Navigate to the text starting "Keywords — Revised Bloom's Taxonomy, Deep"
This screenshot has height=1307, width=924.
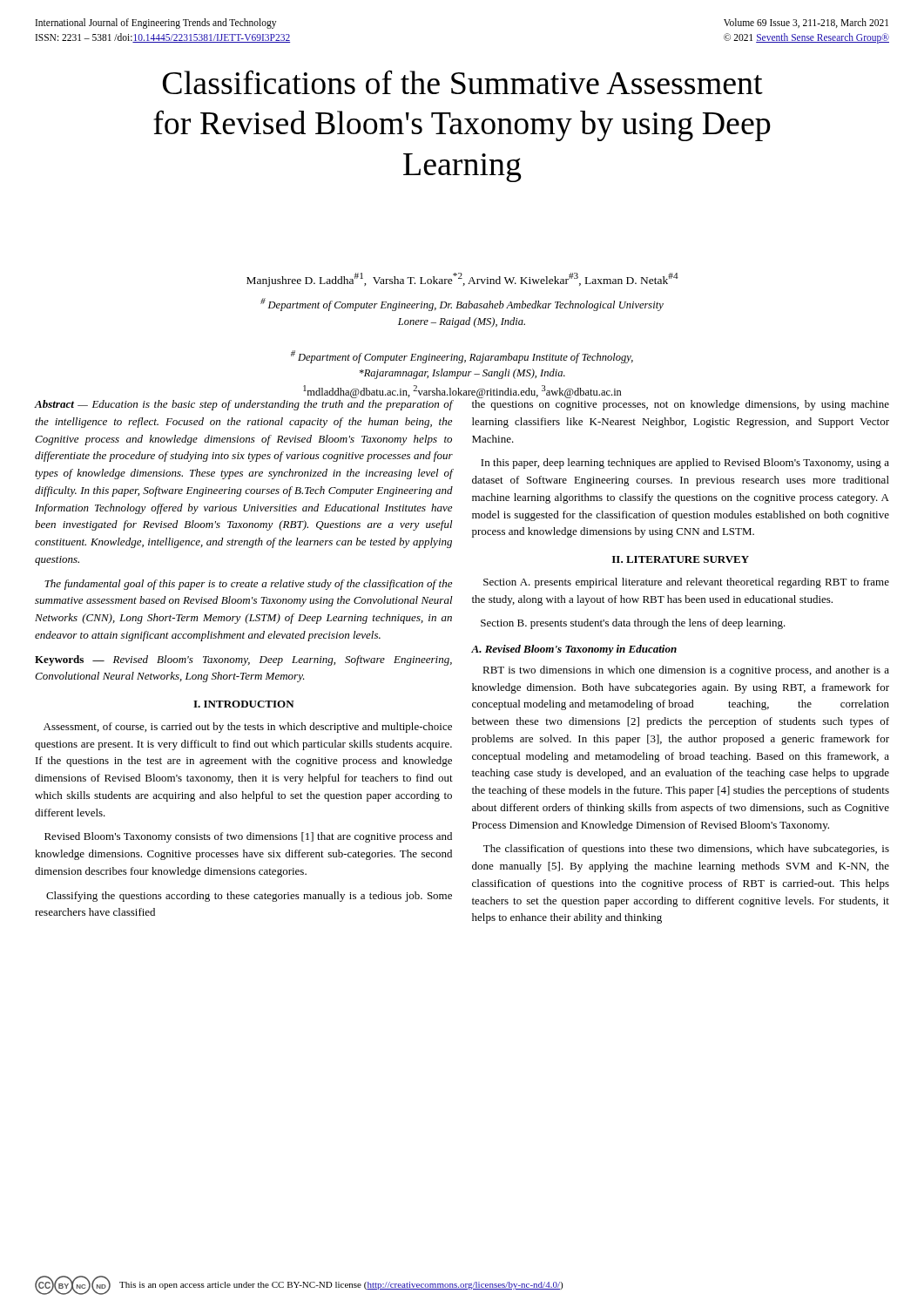click(244, 668)
